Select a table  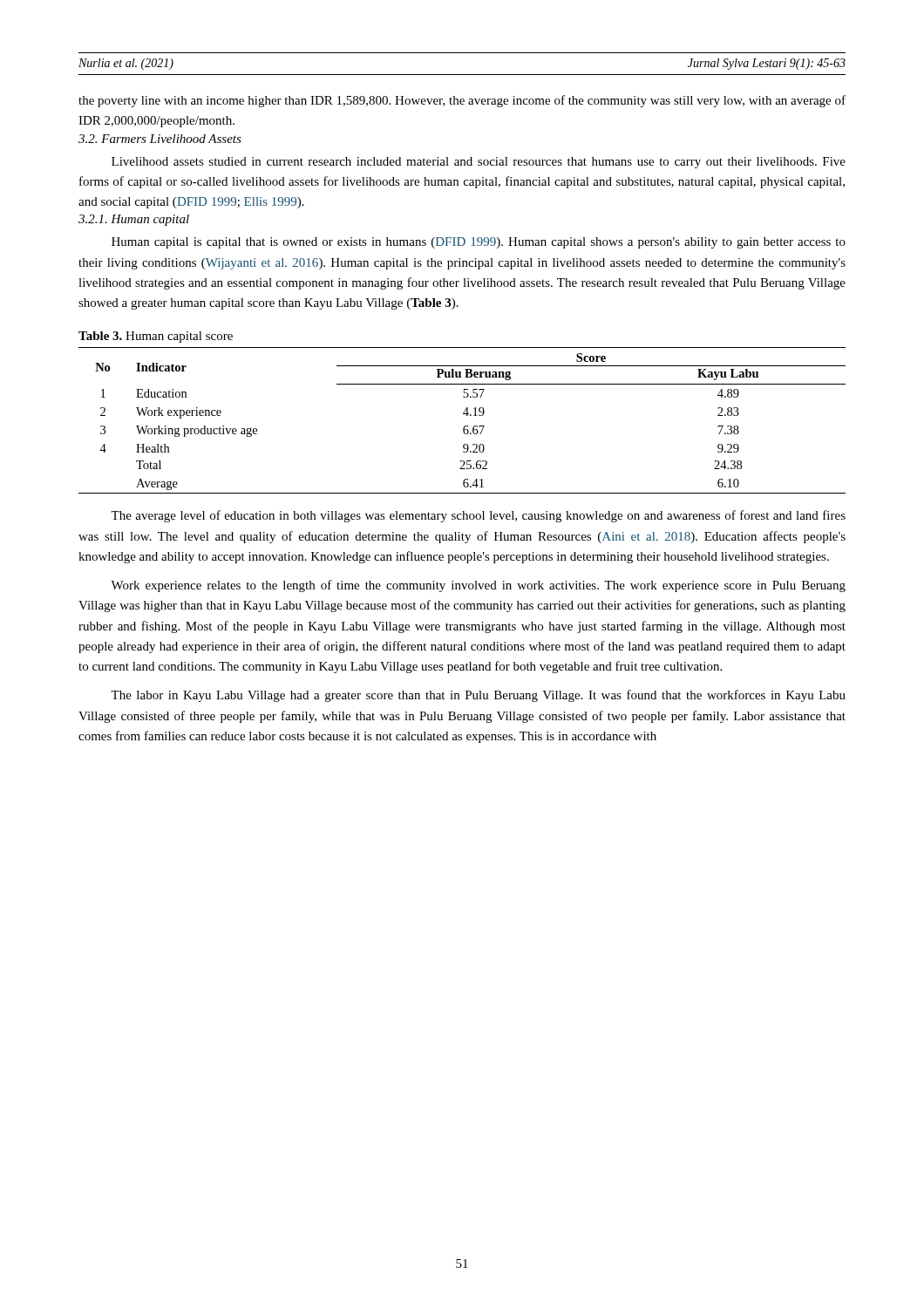click(462, 421)
